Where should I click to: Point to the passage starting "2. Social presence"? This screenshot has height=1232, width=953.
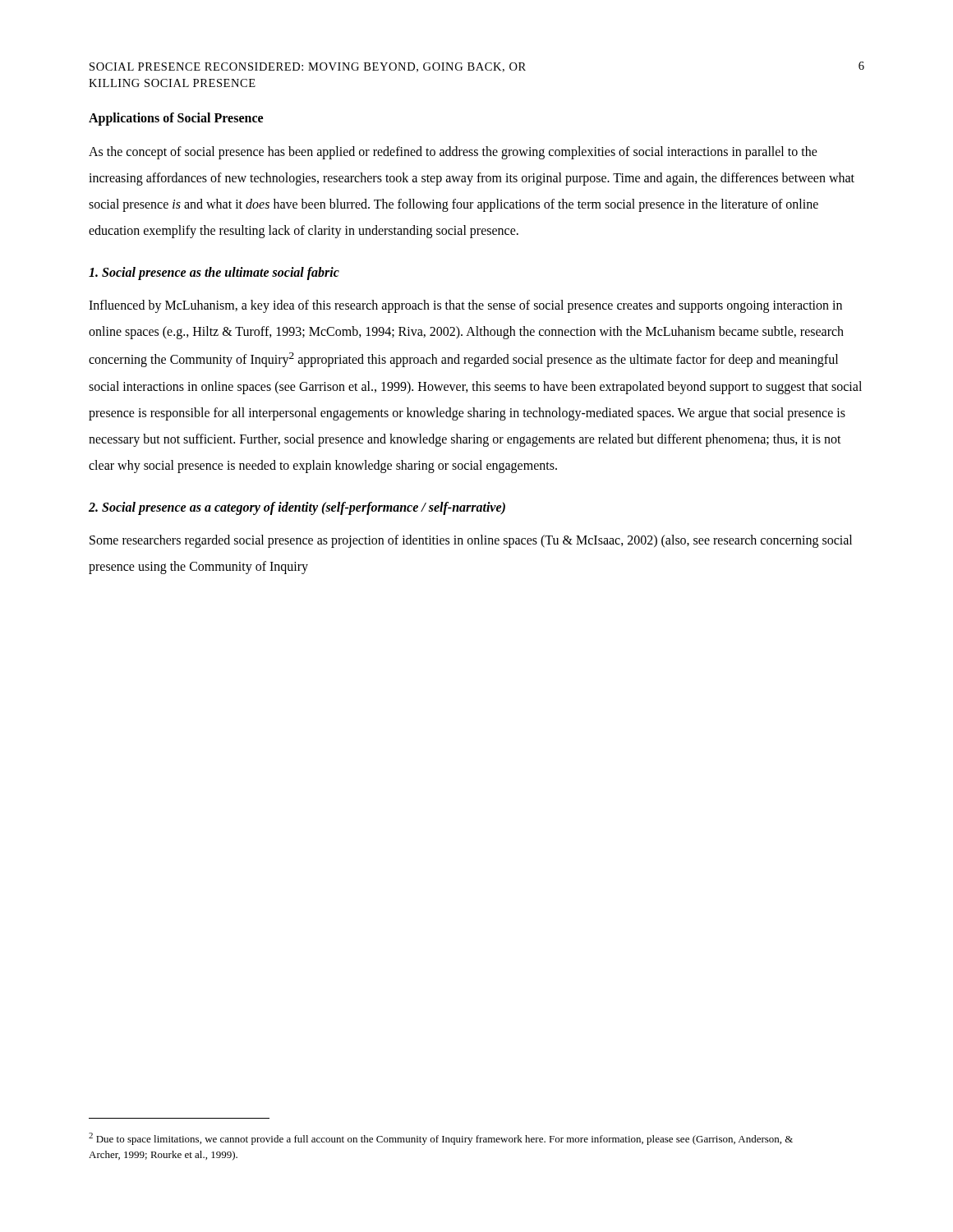click(476, 507)
